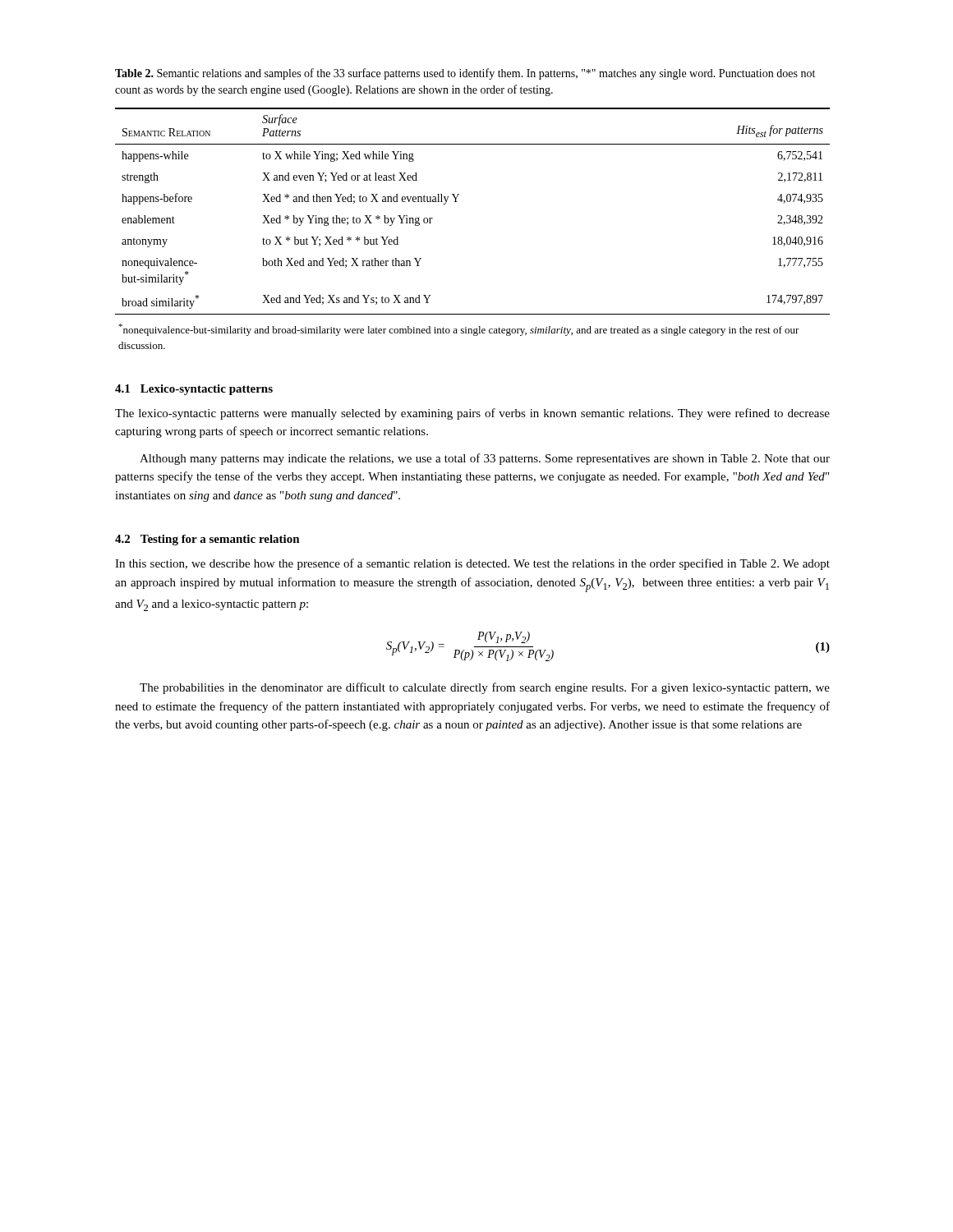Click on the region starting "Although many patterns"
The height and width of the screenshot is (1232, 953).
(472, 477)
